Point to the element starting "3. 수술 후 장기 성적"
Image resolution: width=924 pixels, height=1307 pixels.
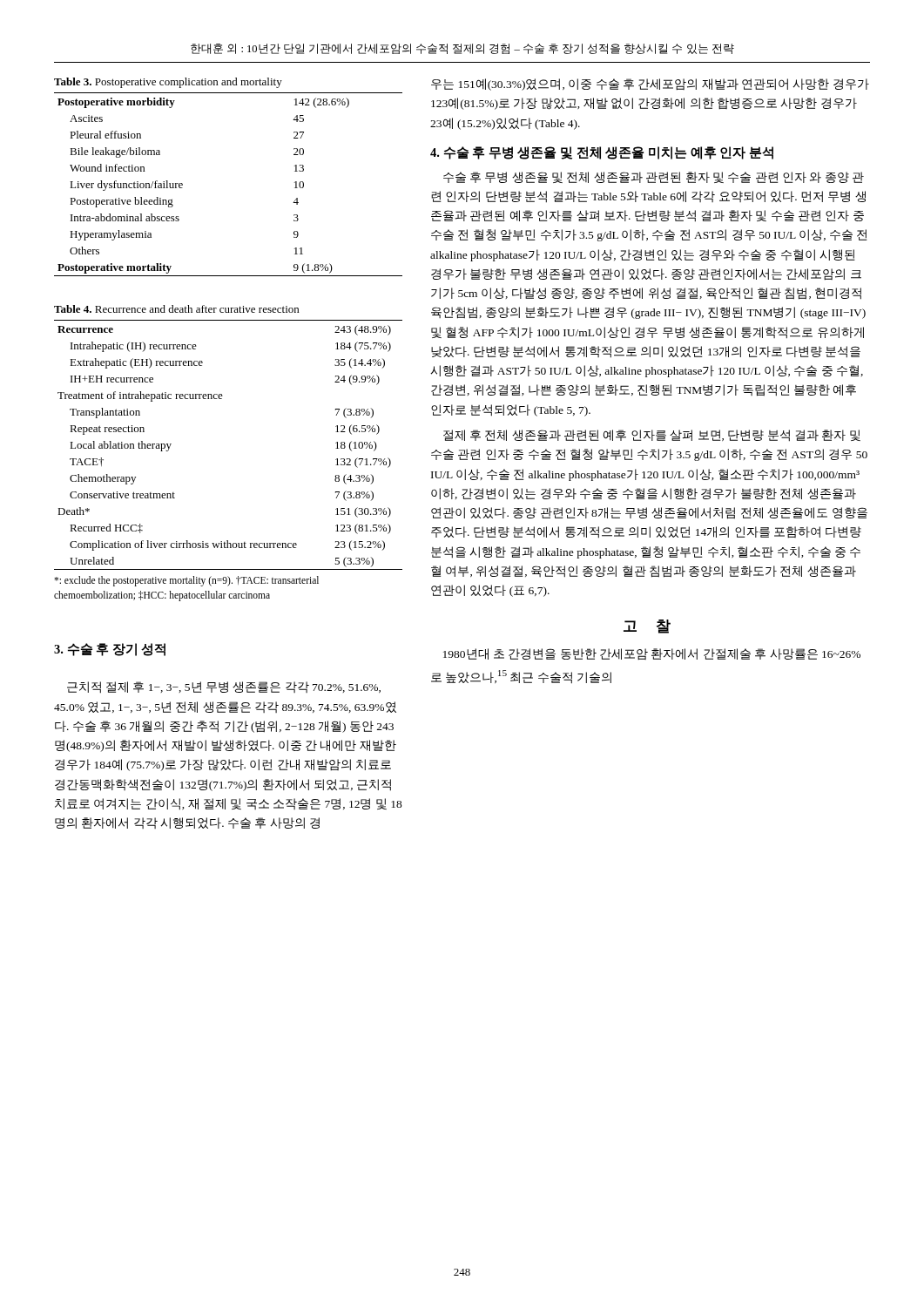click(111, 649)
